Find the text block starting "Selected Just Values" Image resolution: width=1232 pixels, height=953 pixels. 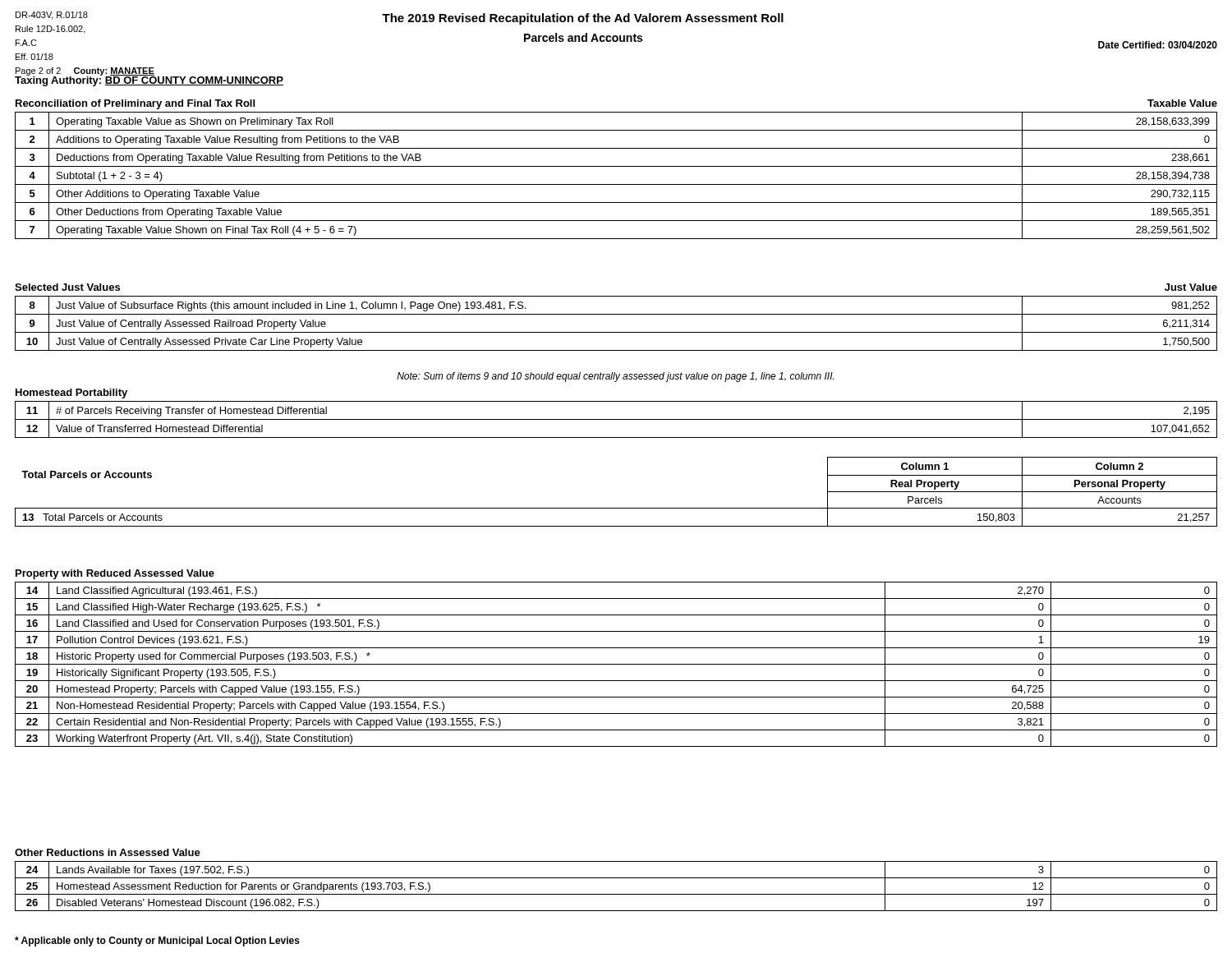click(68, 287)
